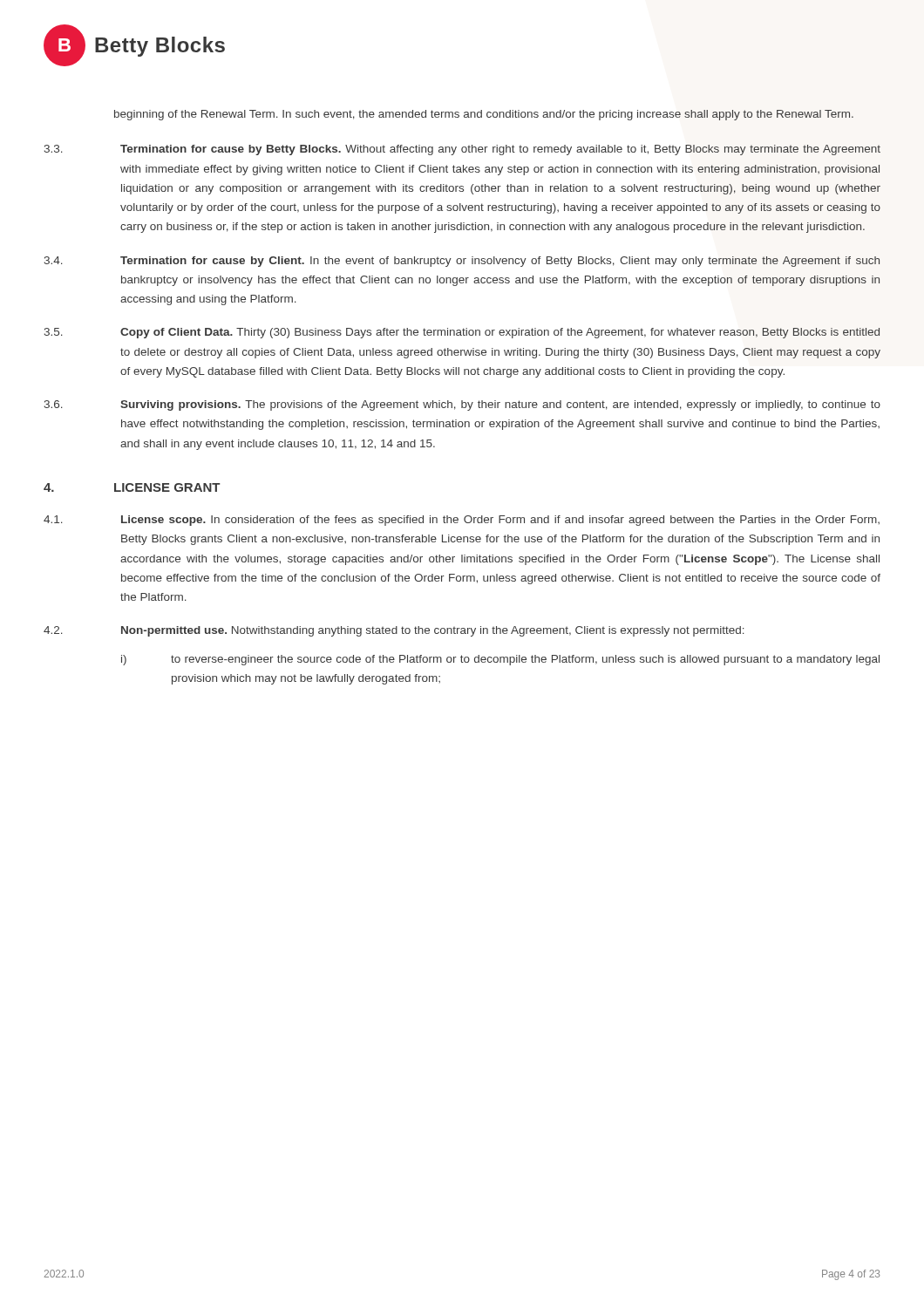Select the region starting "beginning of the Renewal Term. In such event,"
Viewport: 924px width, 1308px height.
click(484, 114)
